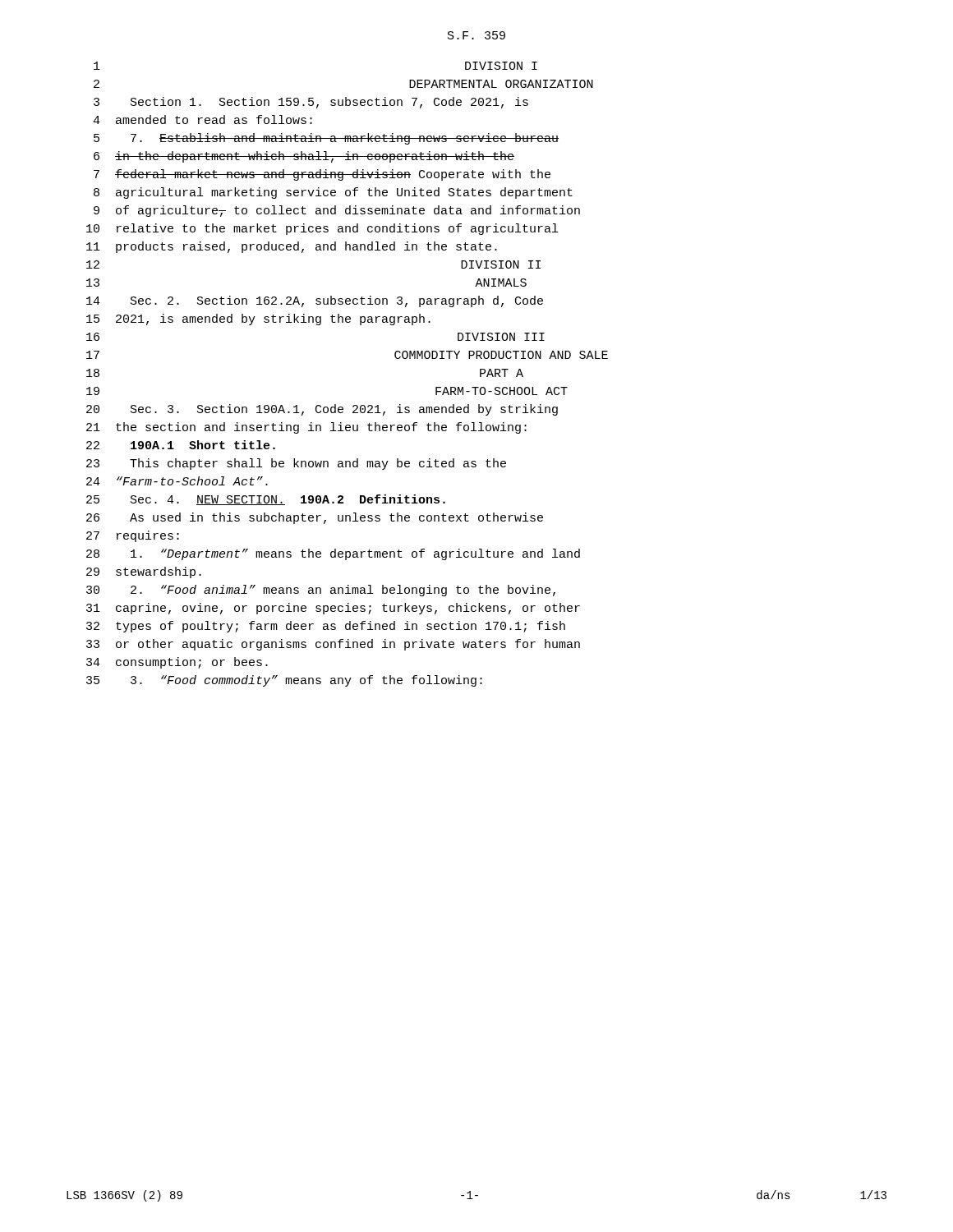Where is the passage that starts "9 of agriculture,"?
This screenshot has width=953, height=1232.
[476, 212]
